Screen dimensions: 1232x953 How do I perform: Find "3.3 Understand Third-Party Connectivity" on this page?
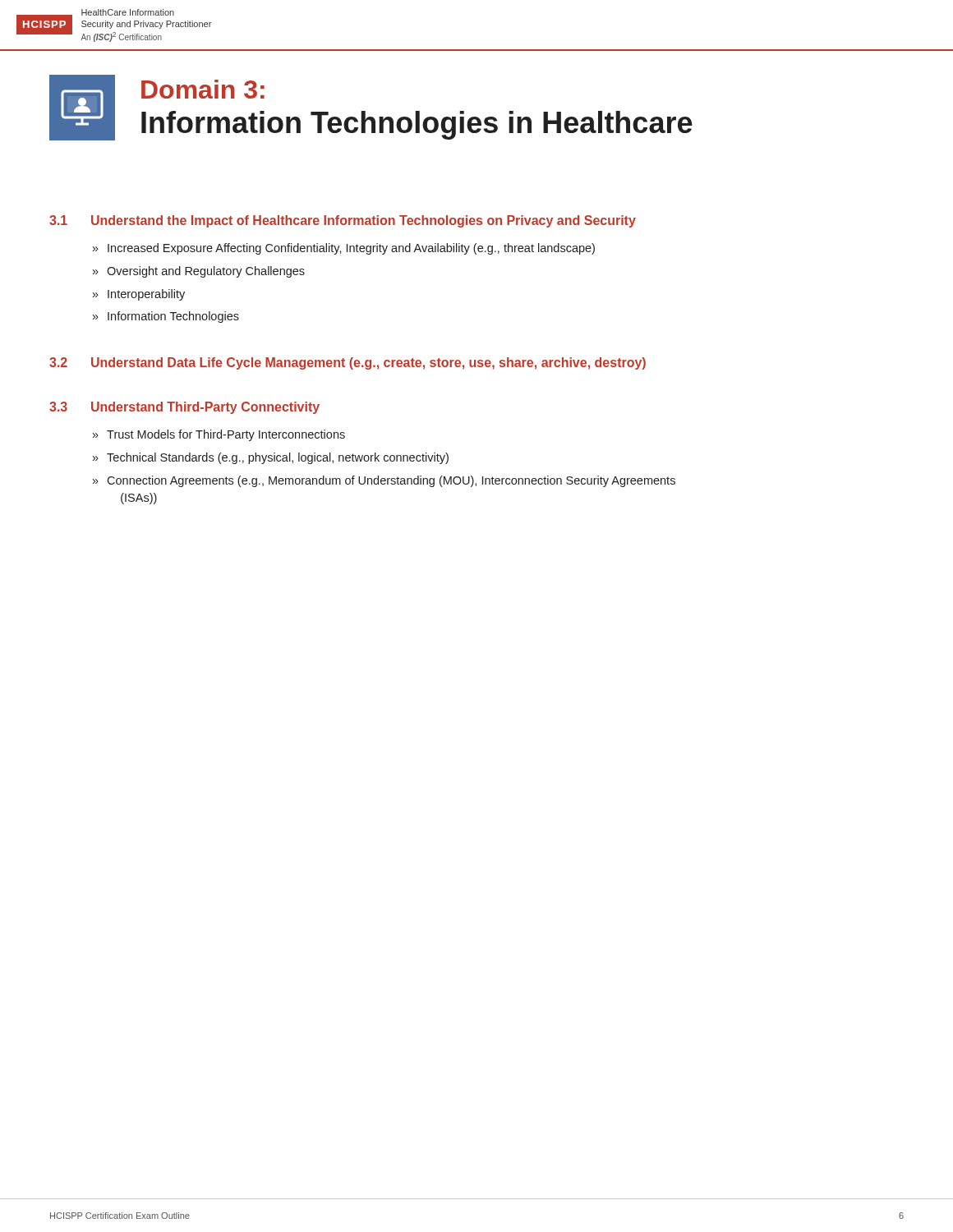pyautogui.click(x=185, y=407)
